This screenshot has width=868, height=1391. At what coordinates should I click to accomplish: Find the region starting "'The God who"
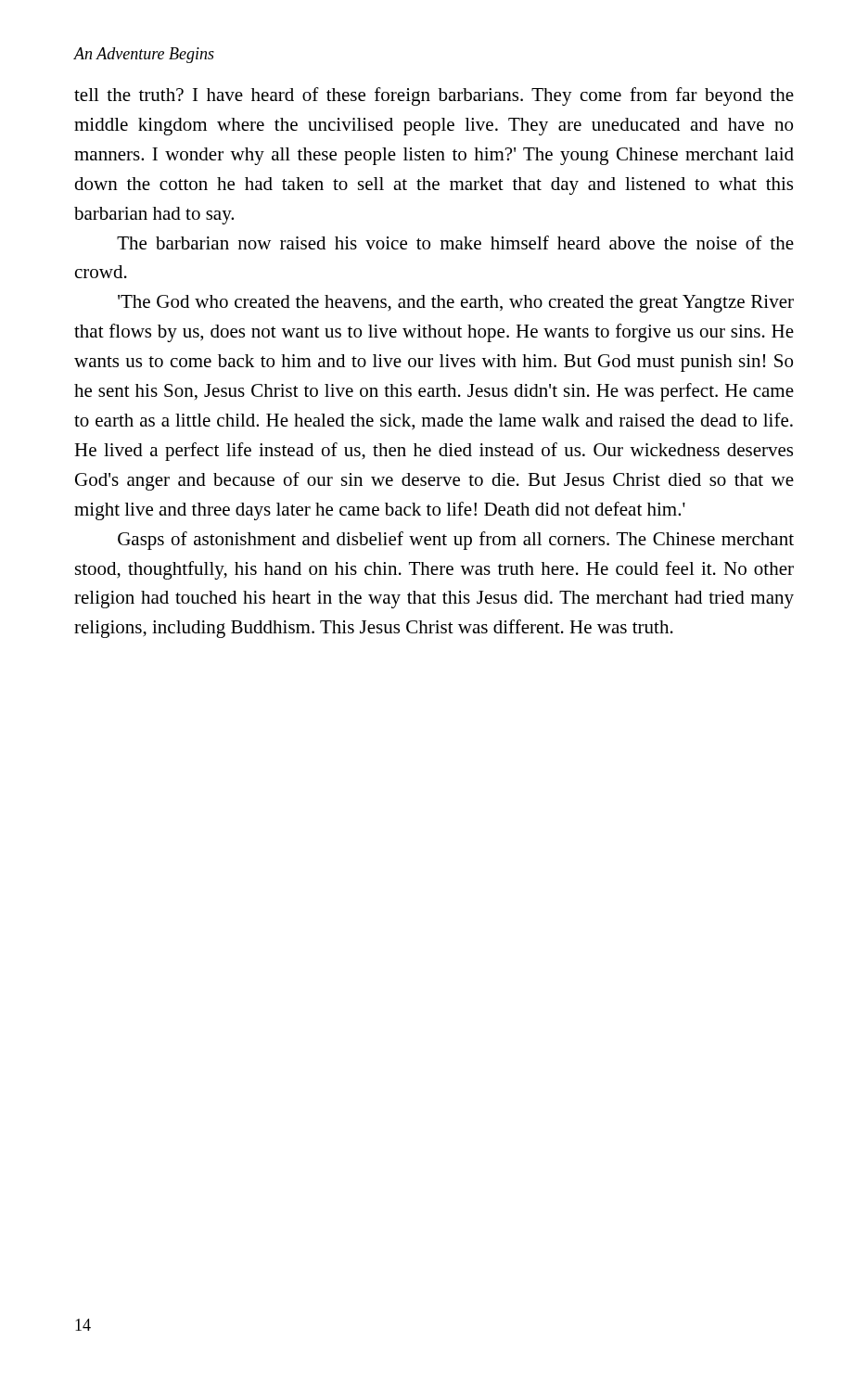tap(434, 405)
